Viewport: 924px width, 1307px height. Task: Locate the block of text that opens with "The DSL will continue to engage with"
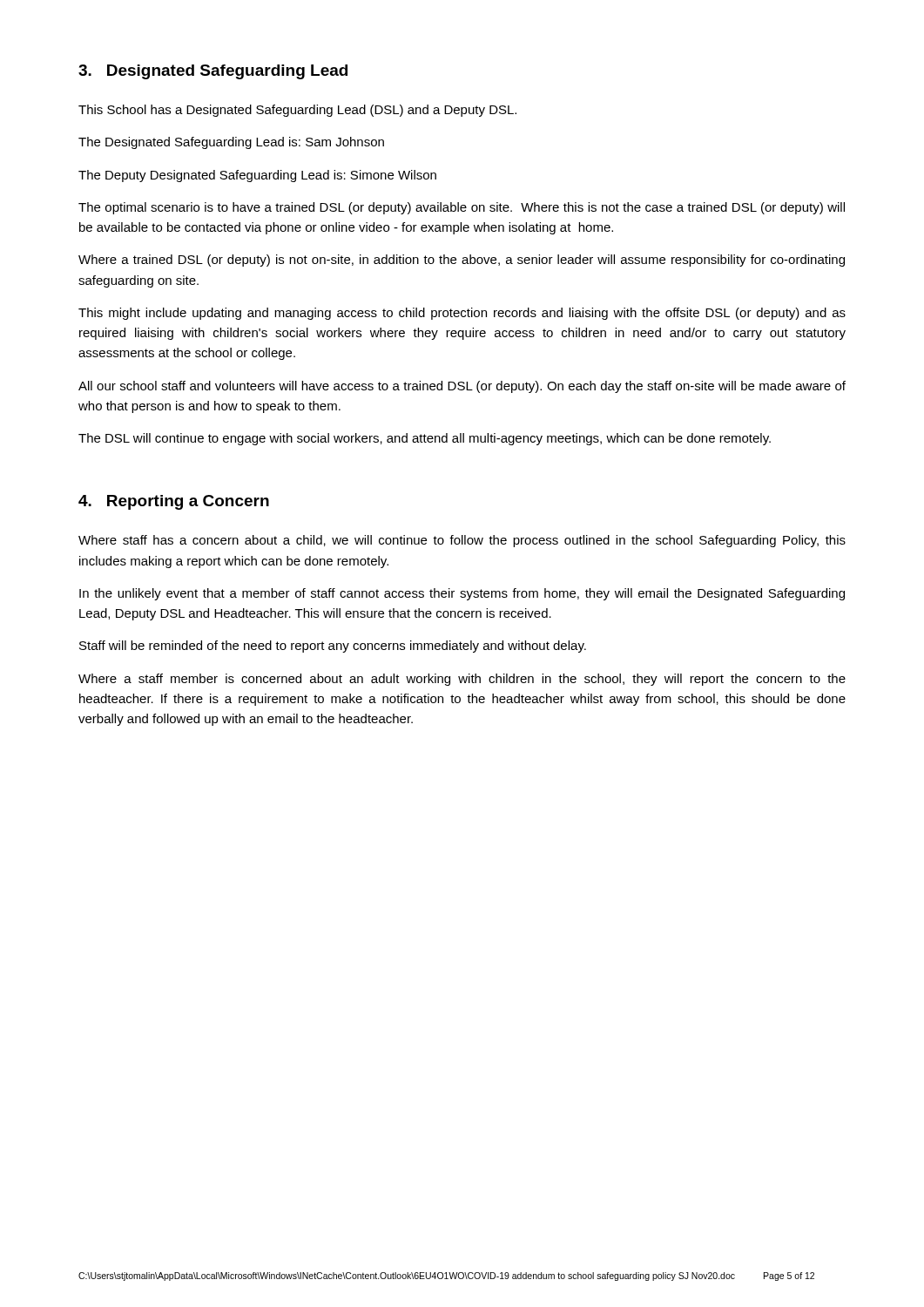pyautogui.click(x=425, y=438)
